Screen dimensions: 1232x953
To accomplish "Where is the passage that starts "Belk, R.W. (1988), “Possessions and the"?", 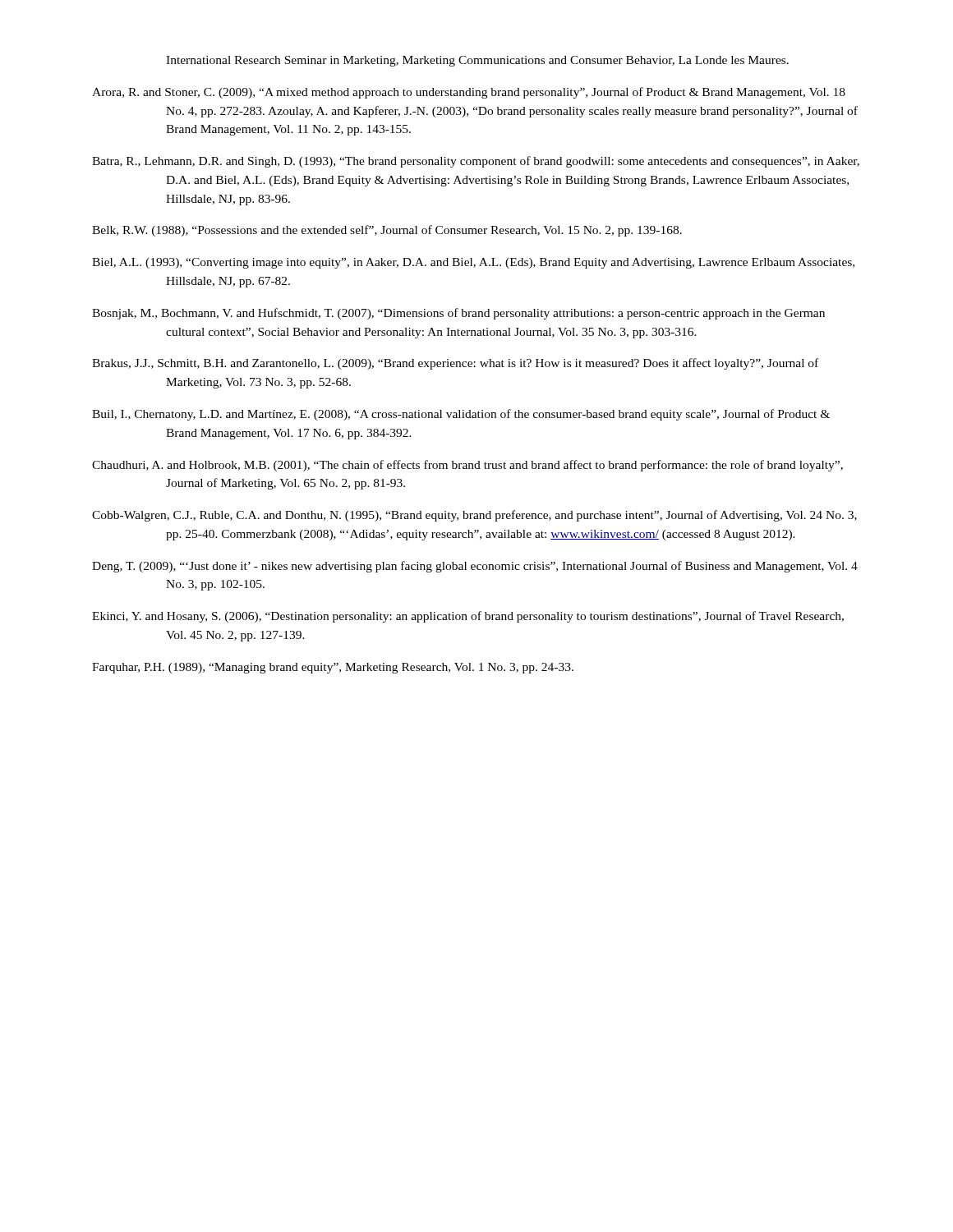I will point(387,230).
